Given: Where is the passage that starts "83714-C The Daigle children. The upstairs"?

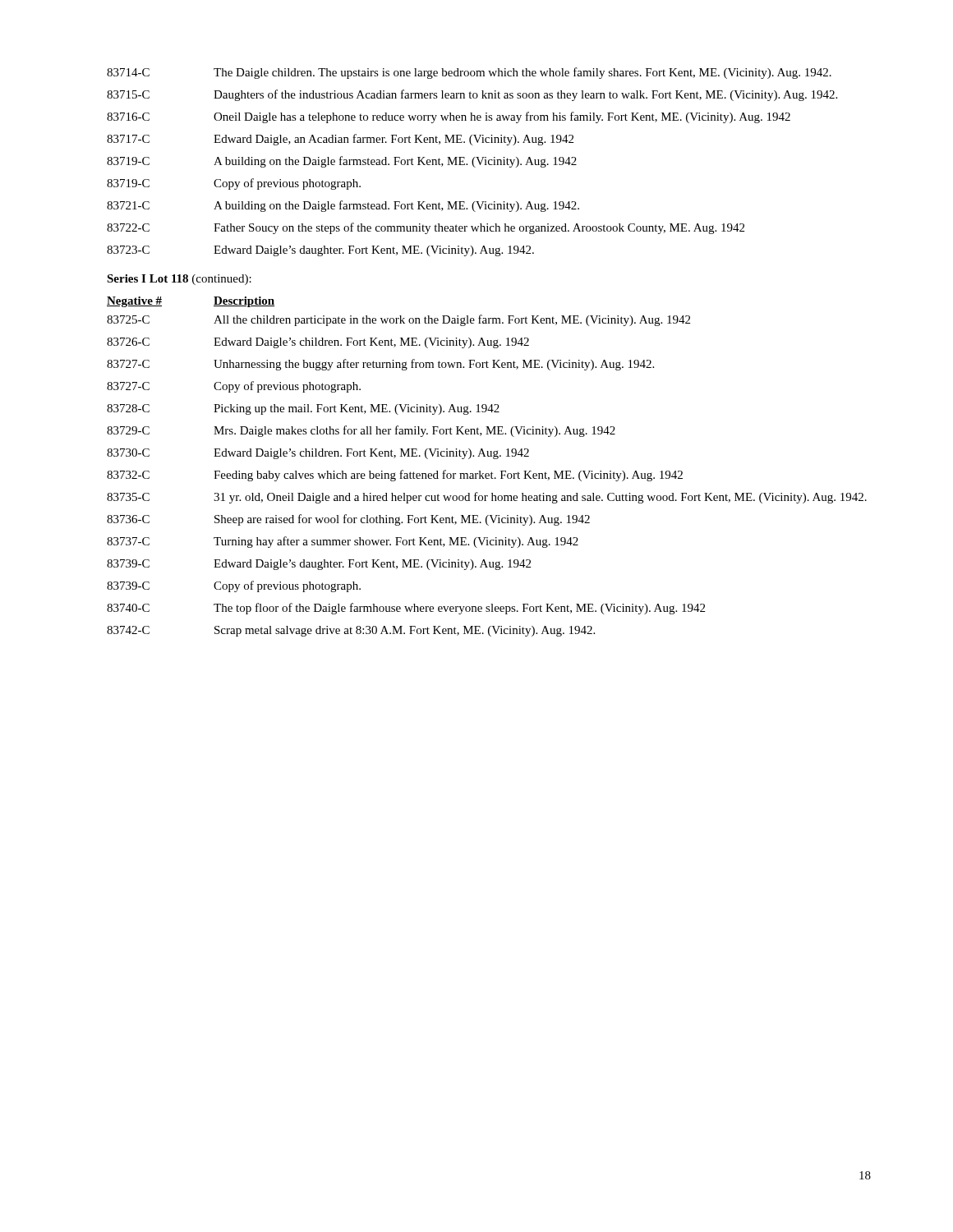Looking at the screenshot, I should click(x=489, y=73).
